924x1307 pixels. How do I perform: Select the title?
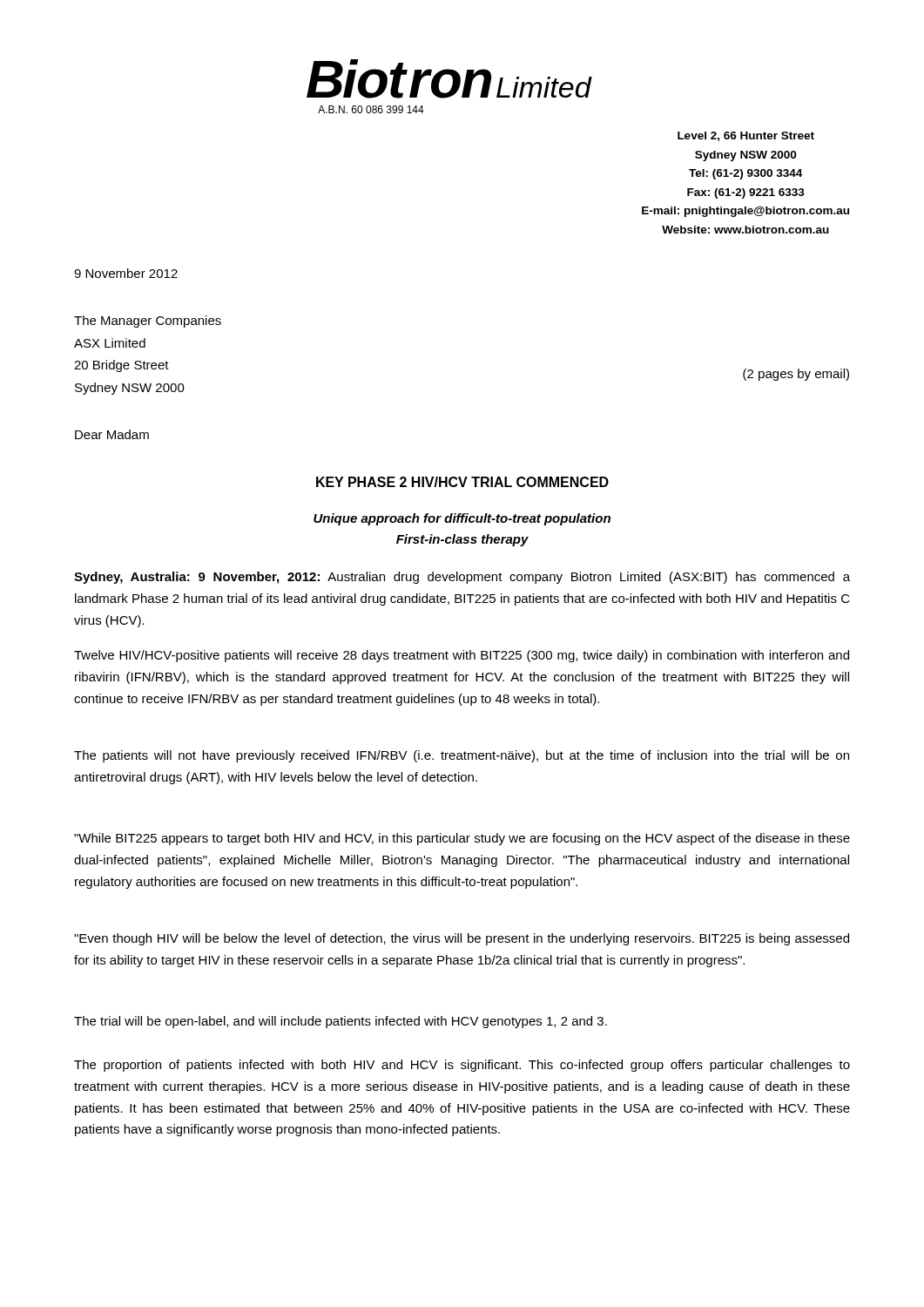462,482
